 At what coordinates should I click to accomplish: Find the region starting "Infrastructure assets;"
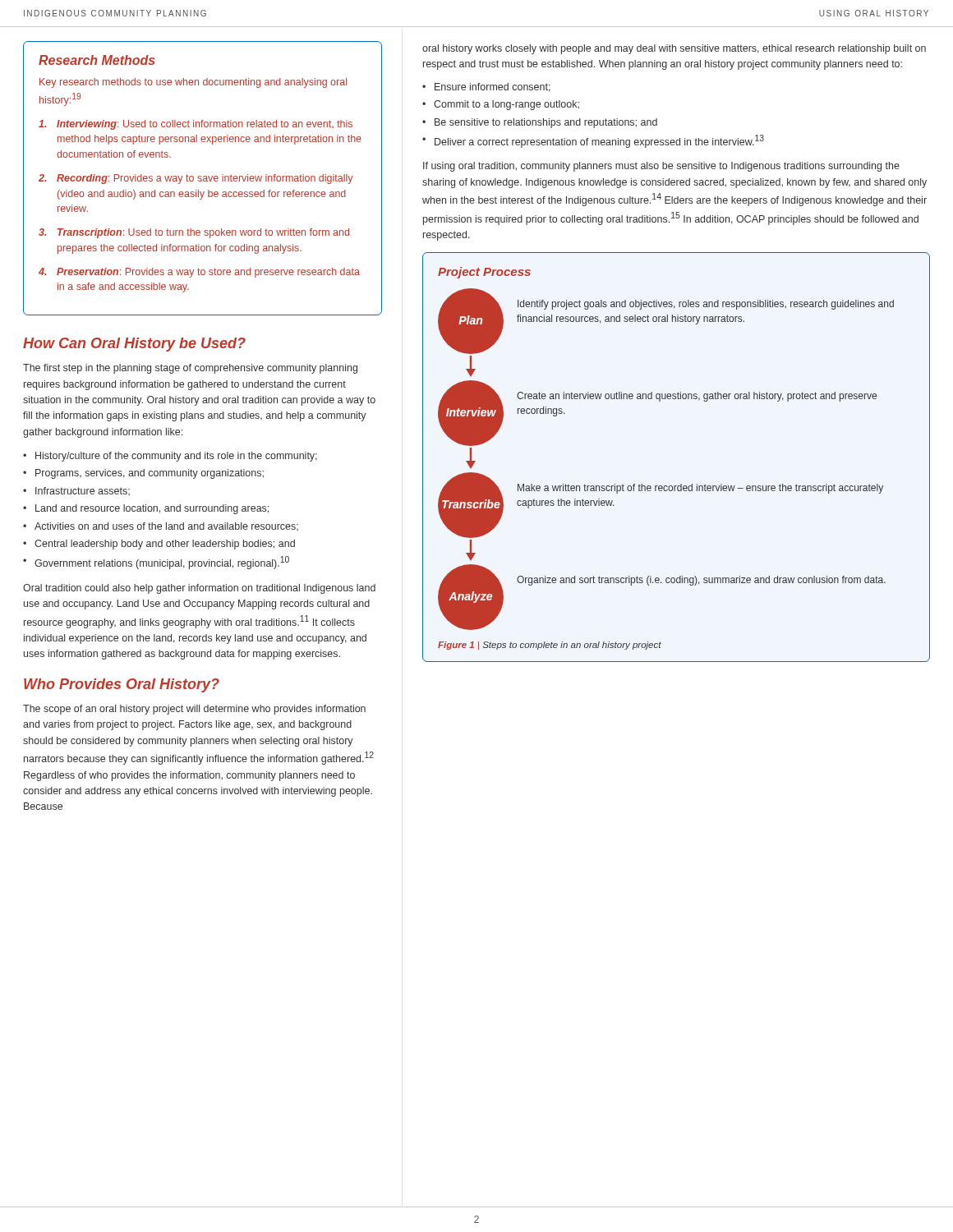pos(82,491)
